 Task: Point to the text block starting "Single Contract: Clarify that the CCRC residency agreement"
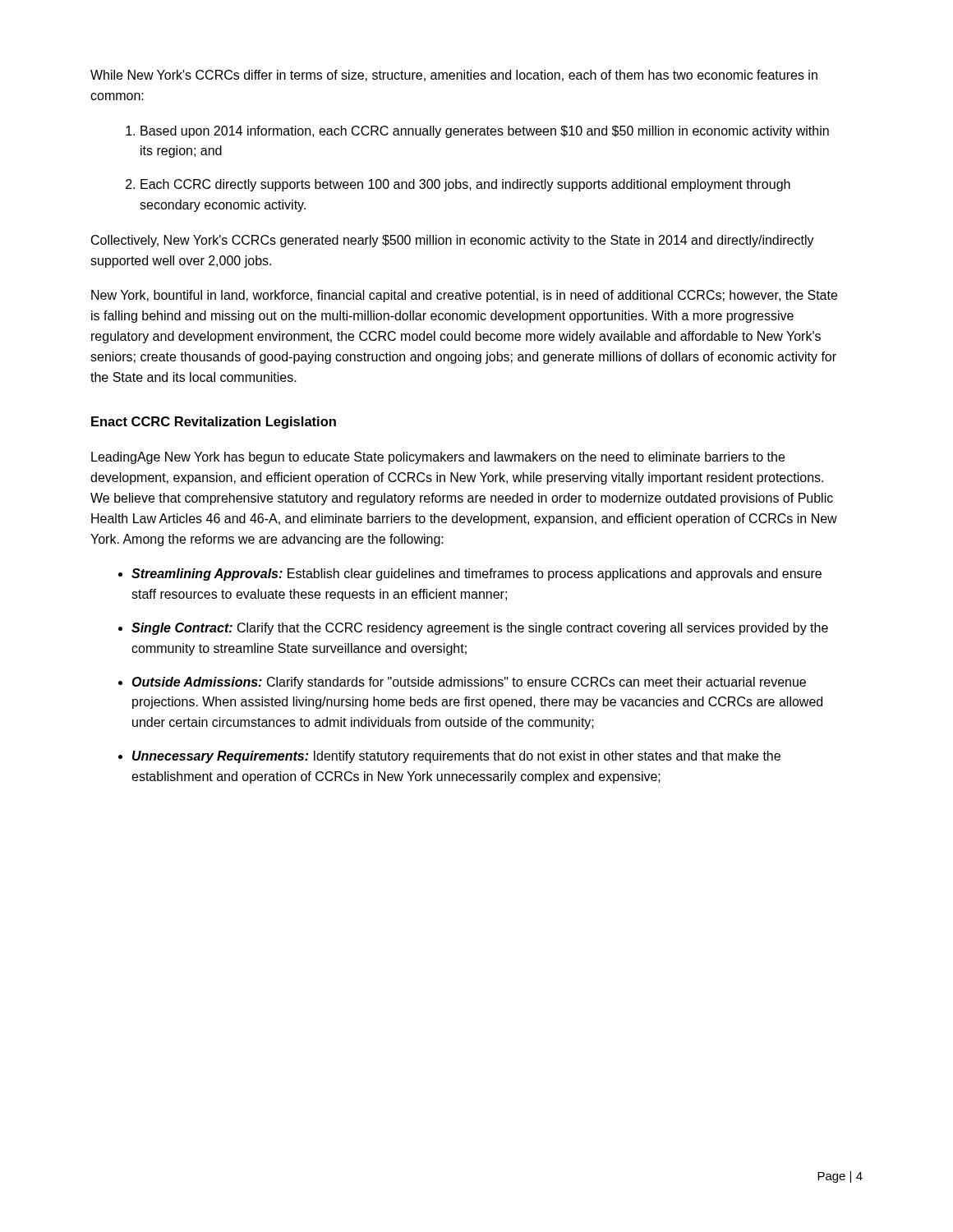pos(480,638)
